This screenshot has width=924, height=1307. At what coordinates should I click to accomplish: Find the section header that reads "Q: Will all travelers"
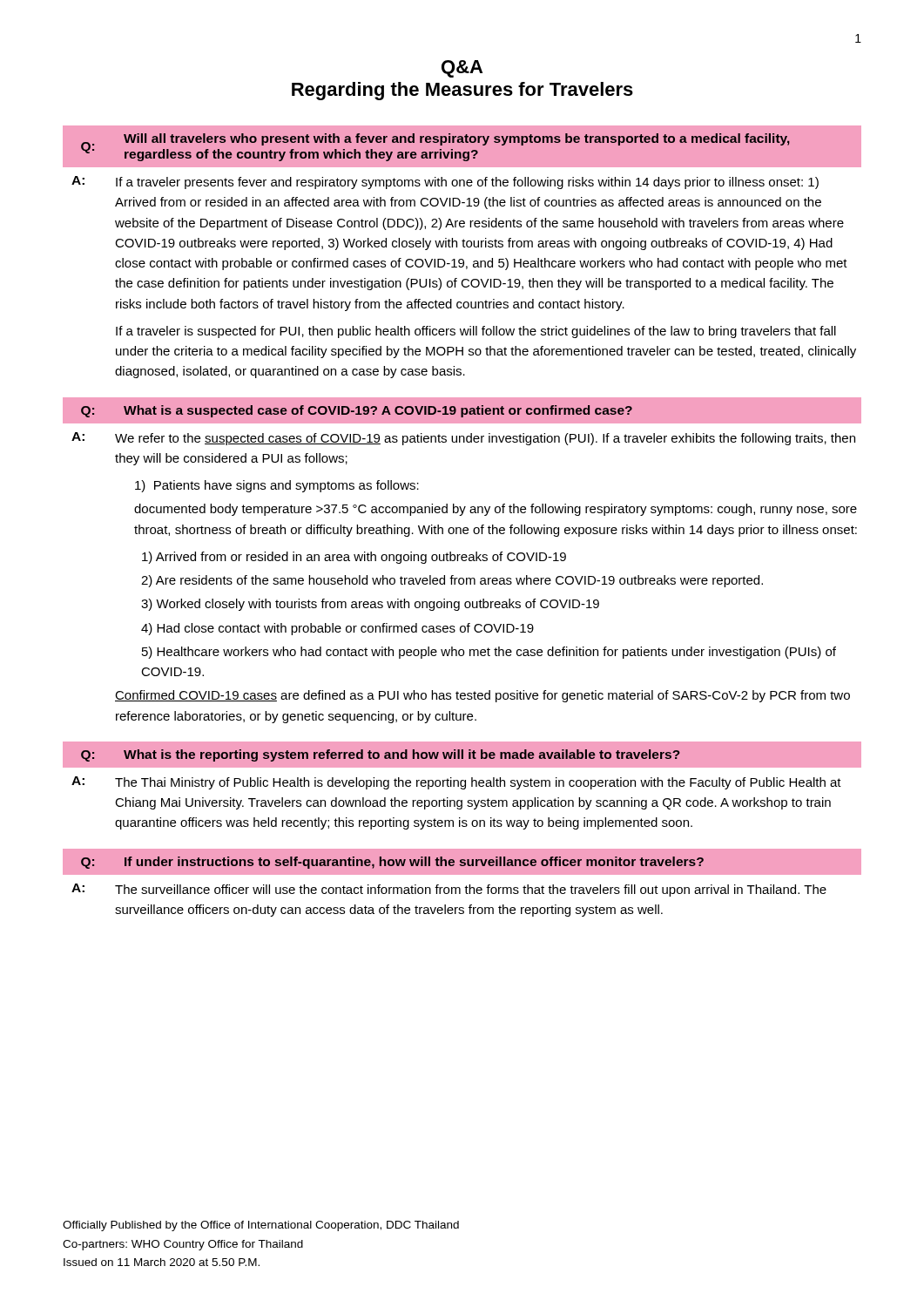[462, 146]
